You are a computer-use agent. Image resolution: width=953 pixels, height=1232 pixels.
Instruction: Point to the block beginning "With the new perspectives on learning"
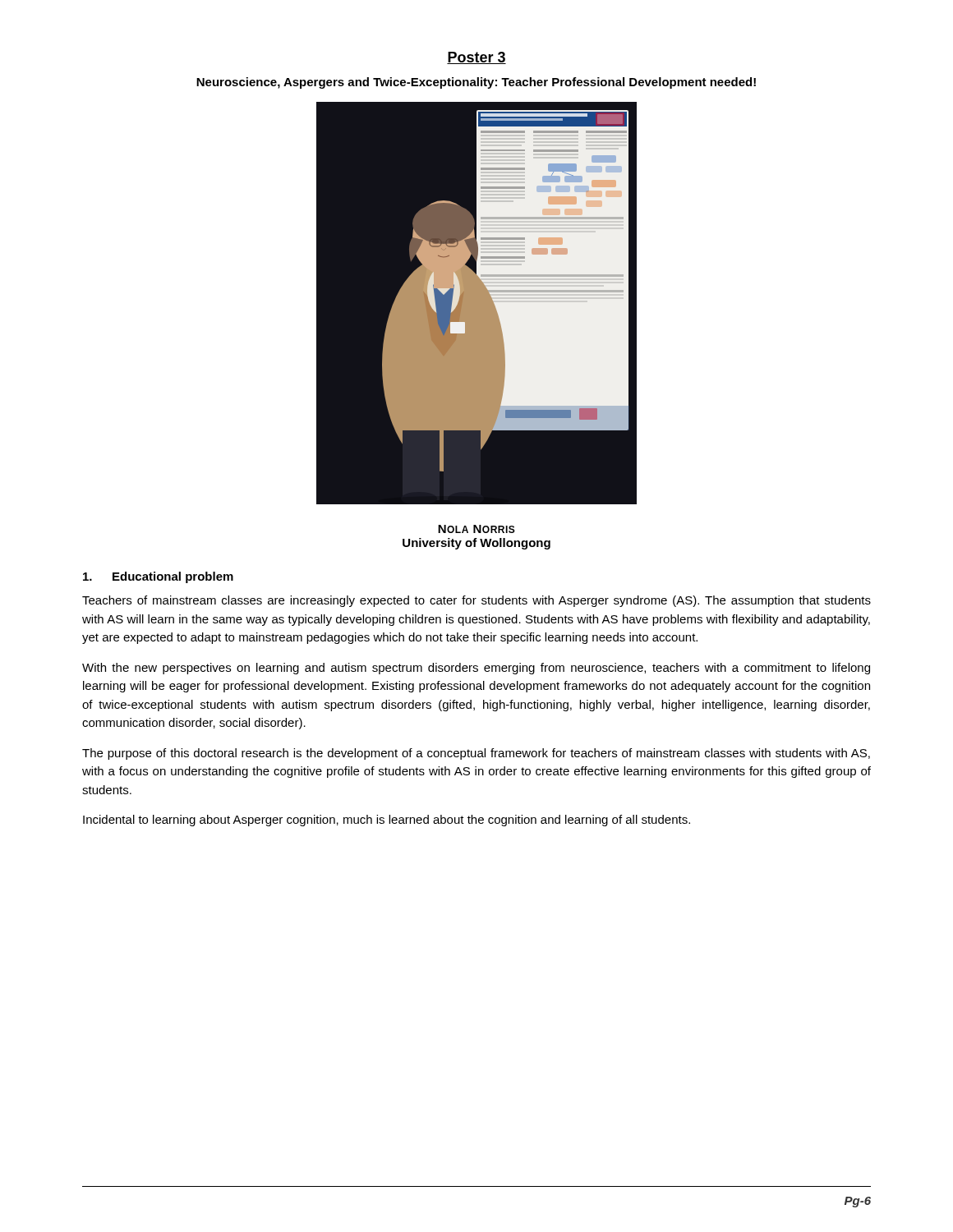tap(476, 695)
